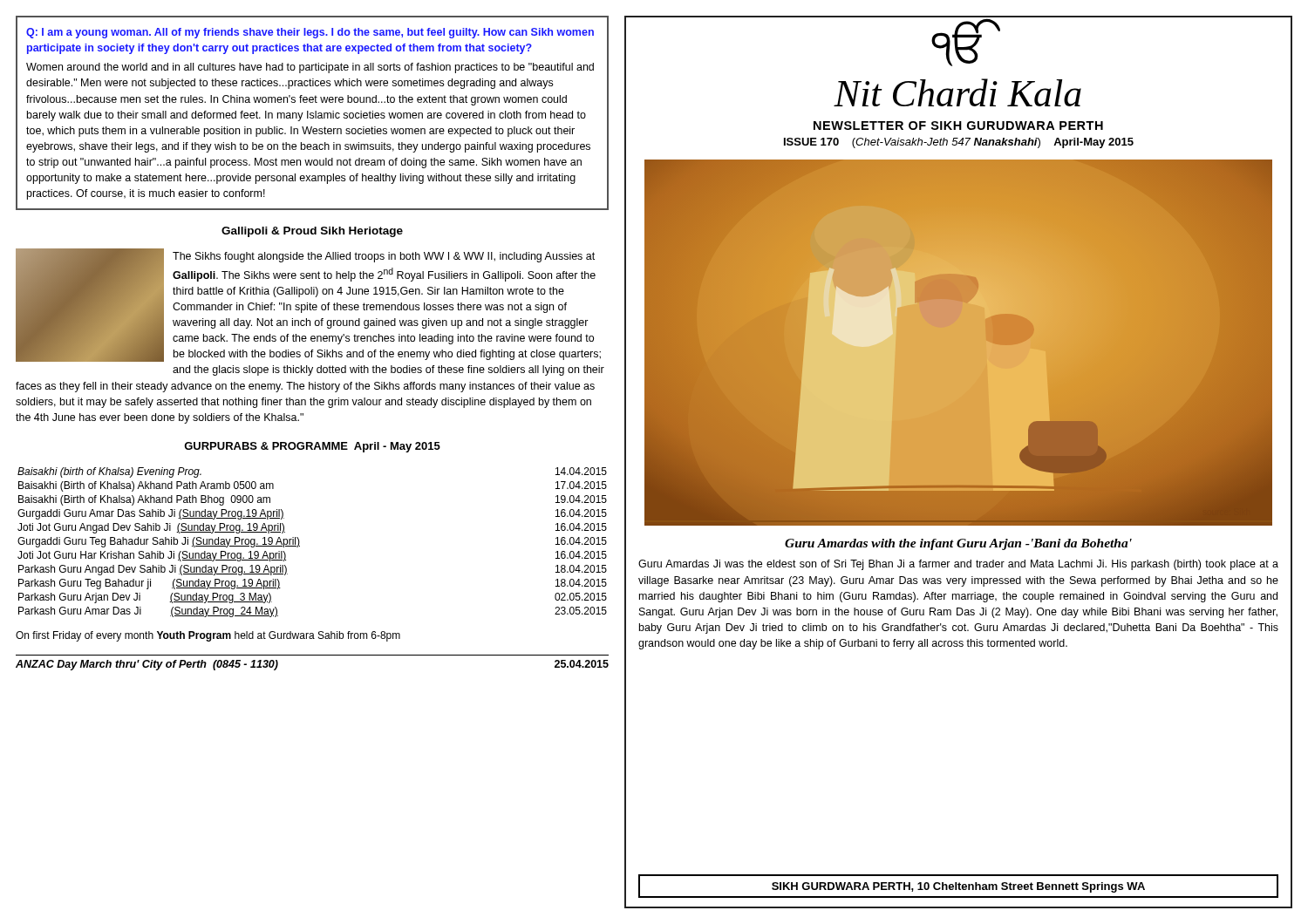Point to the block beginning "Q: I am a young woman. All"
The image size is (1308, 924).
[x=312, y=113]
